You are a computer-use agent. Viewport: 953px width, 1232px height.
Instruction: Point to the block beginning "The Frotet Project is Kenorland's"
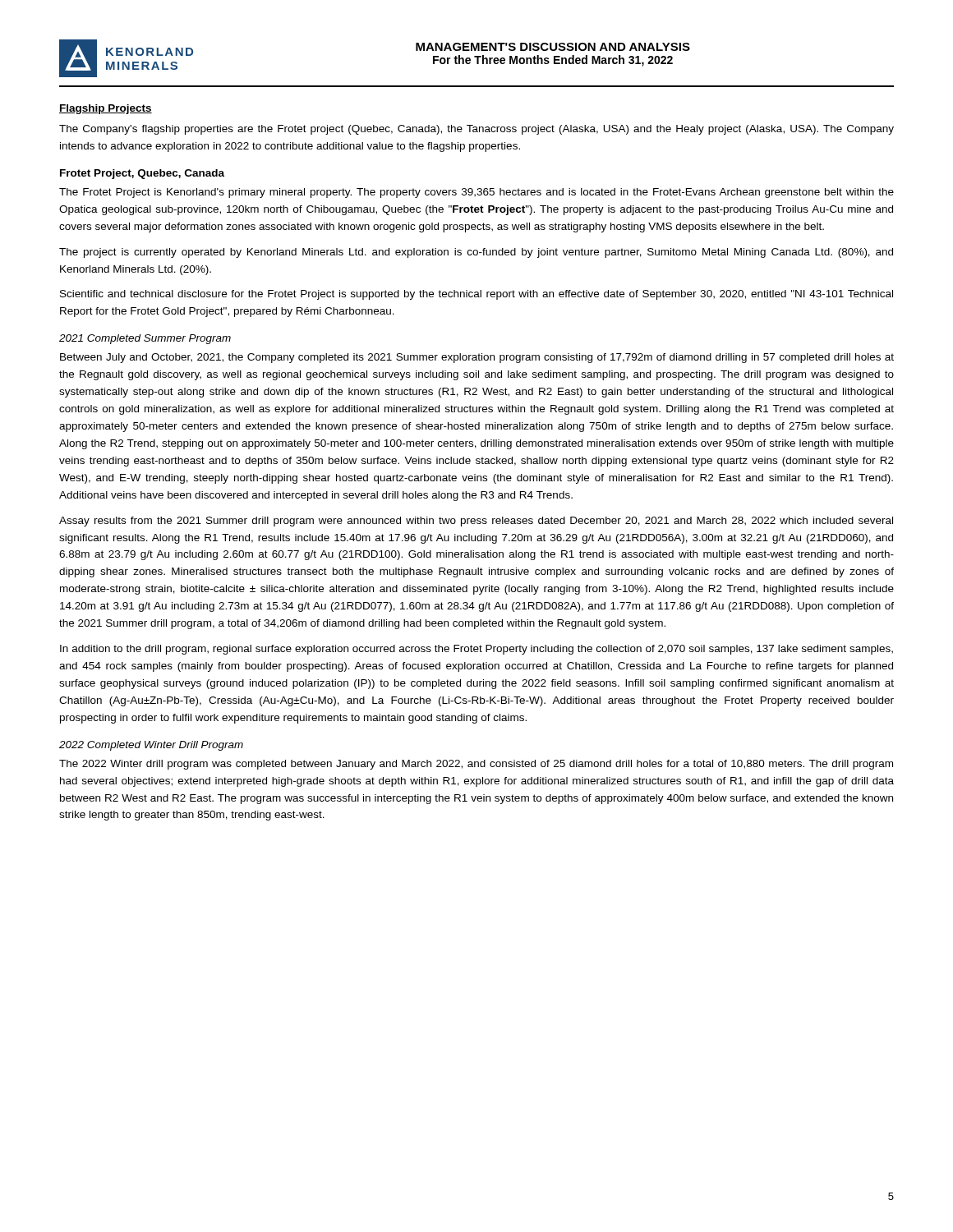(476, 209)
